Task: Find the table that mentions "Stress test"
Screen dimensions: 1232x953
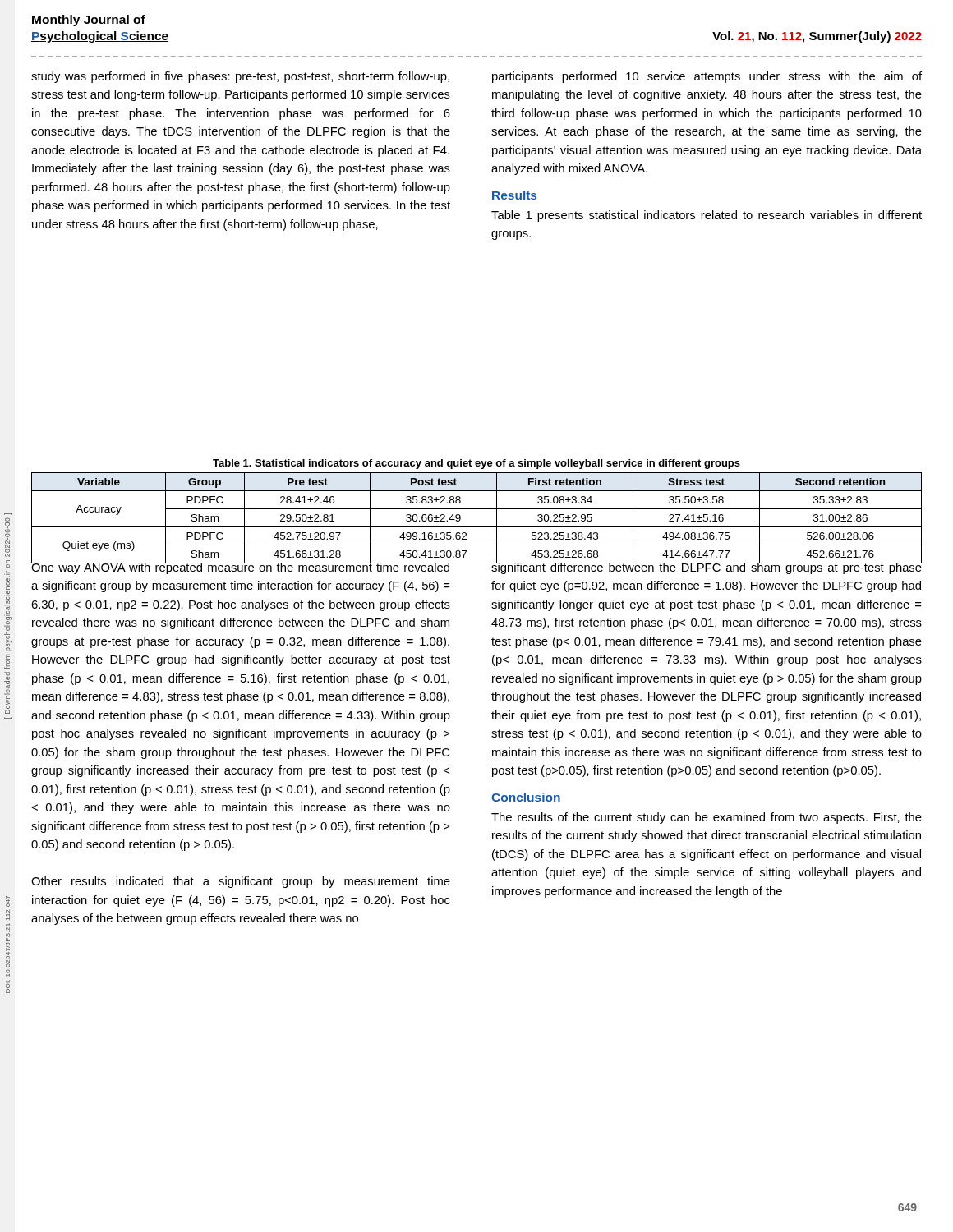Action: [x=476, y=518]
